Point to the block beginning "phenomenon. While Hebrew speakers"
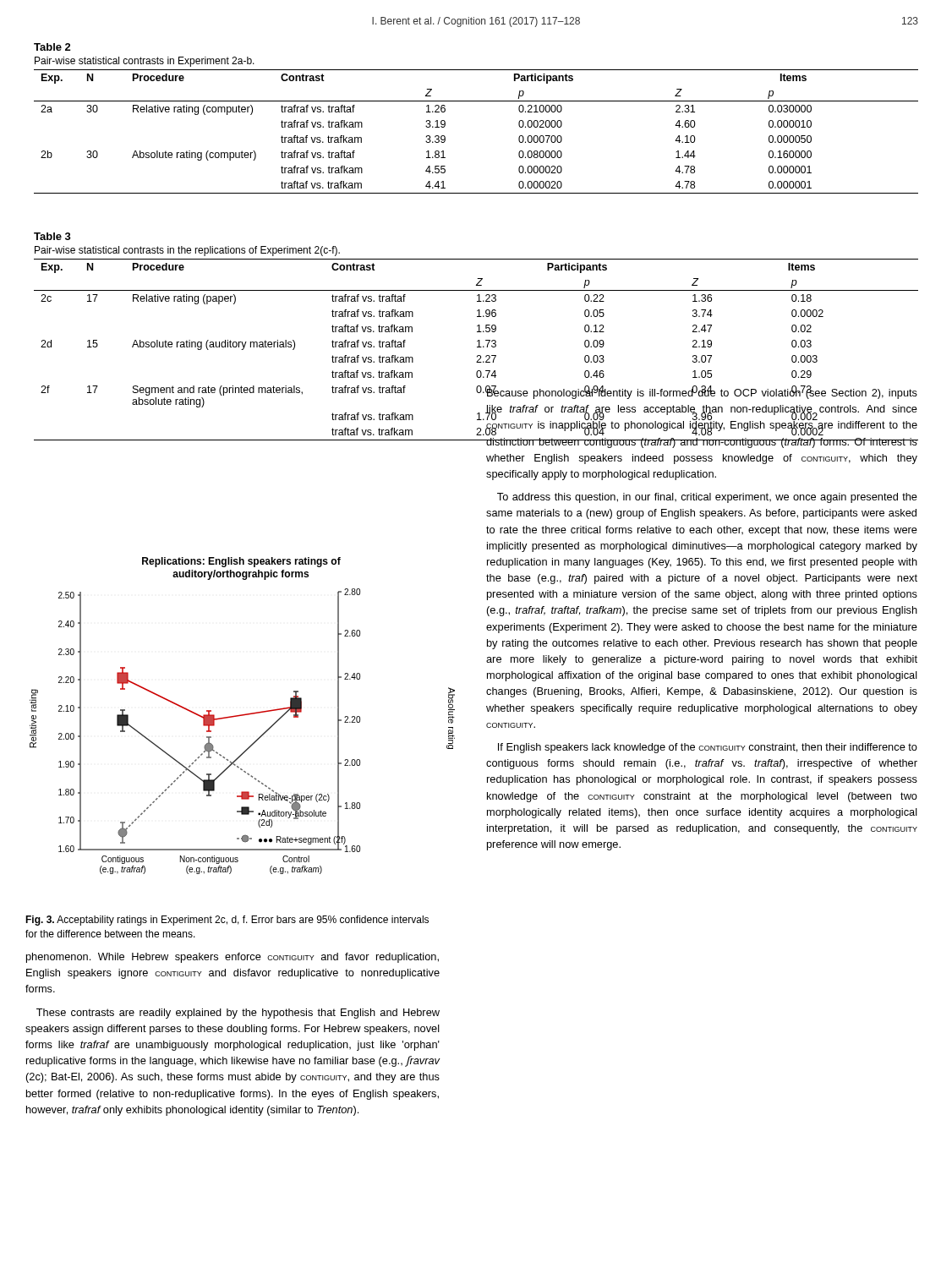This screenshot has width=952, height=1268. coord(232,1033)
